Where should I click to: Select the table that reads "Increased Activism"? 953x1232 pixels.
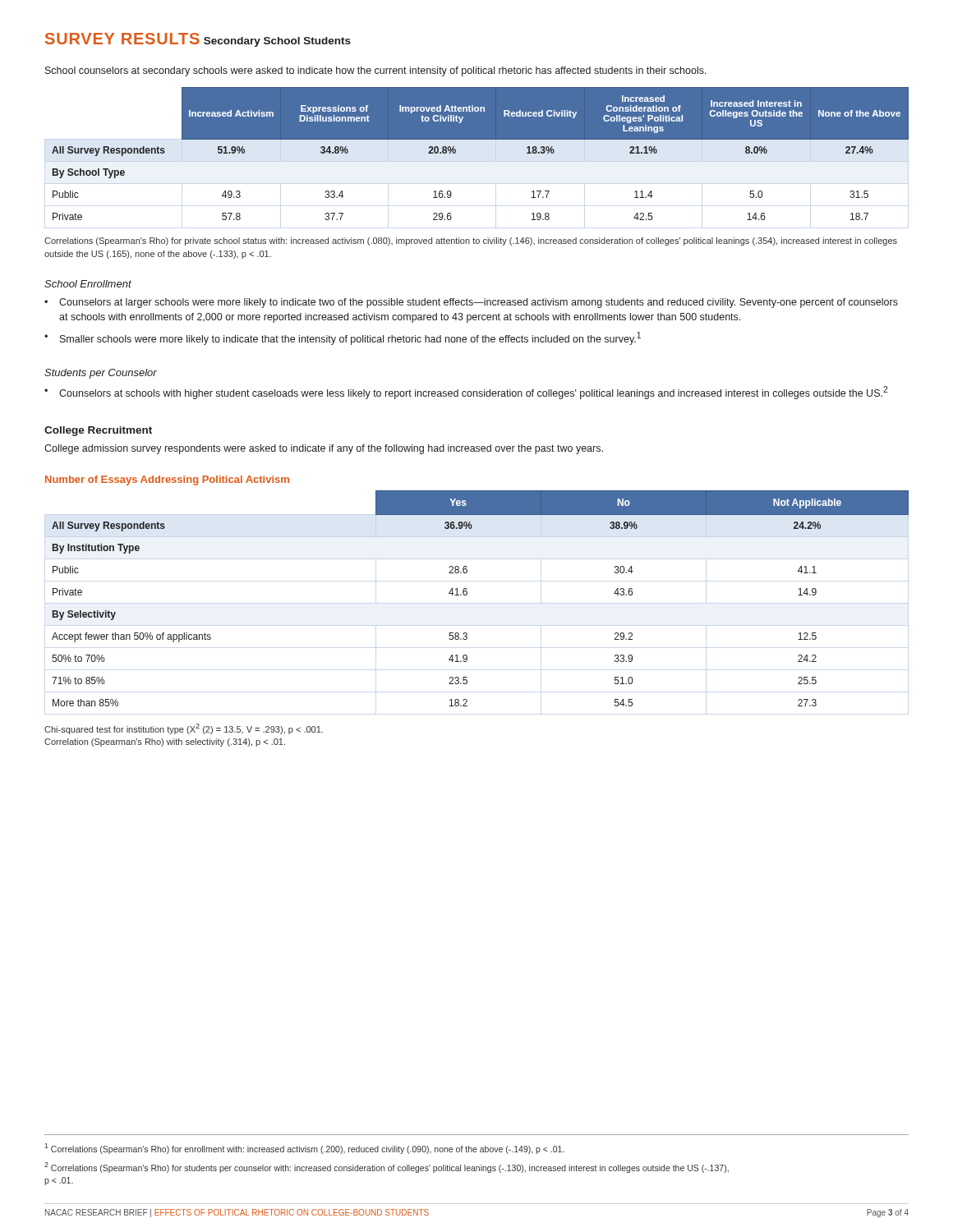(476, 158)
